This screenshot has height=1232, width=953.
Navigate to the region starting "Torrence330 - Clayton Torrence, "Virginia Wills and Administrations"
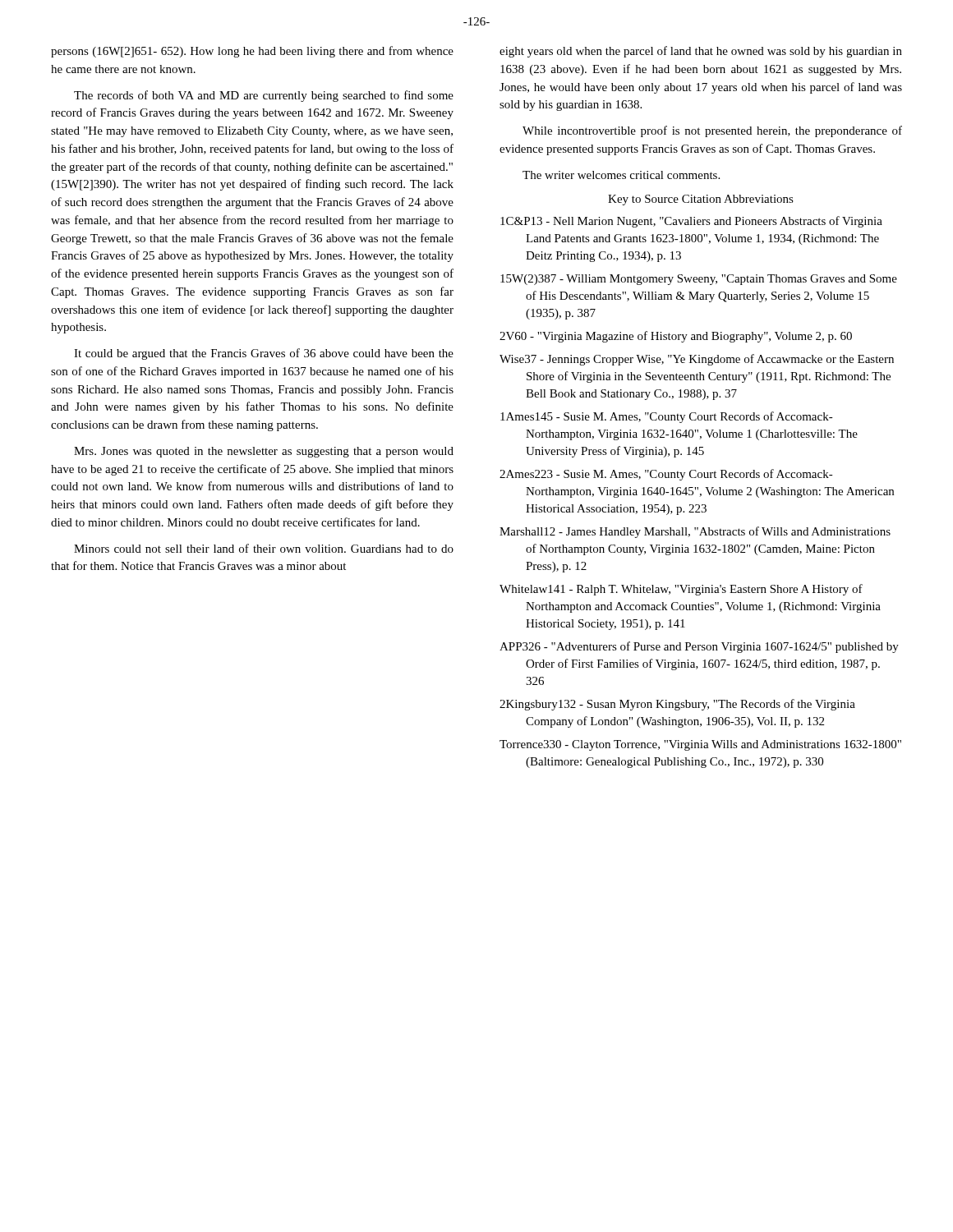pyautogui.click(x=701, y=753)
